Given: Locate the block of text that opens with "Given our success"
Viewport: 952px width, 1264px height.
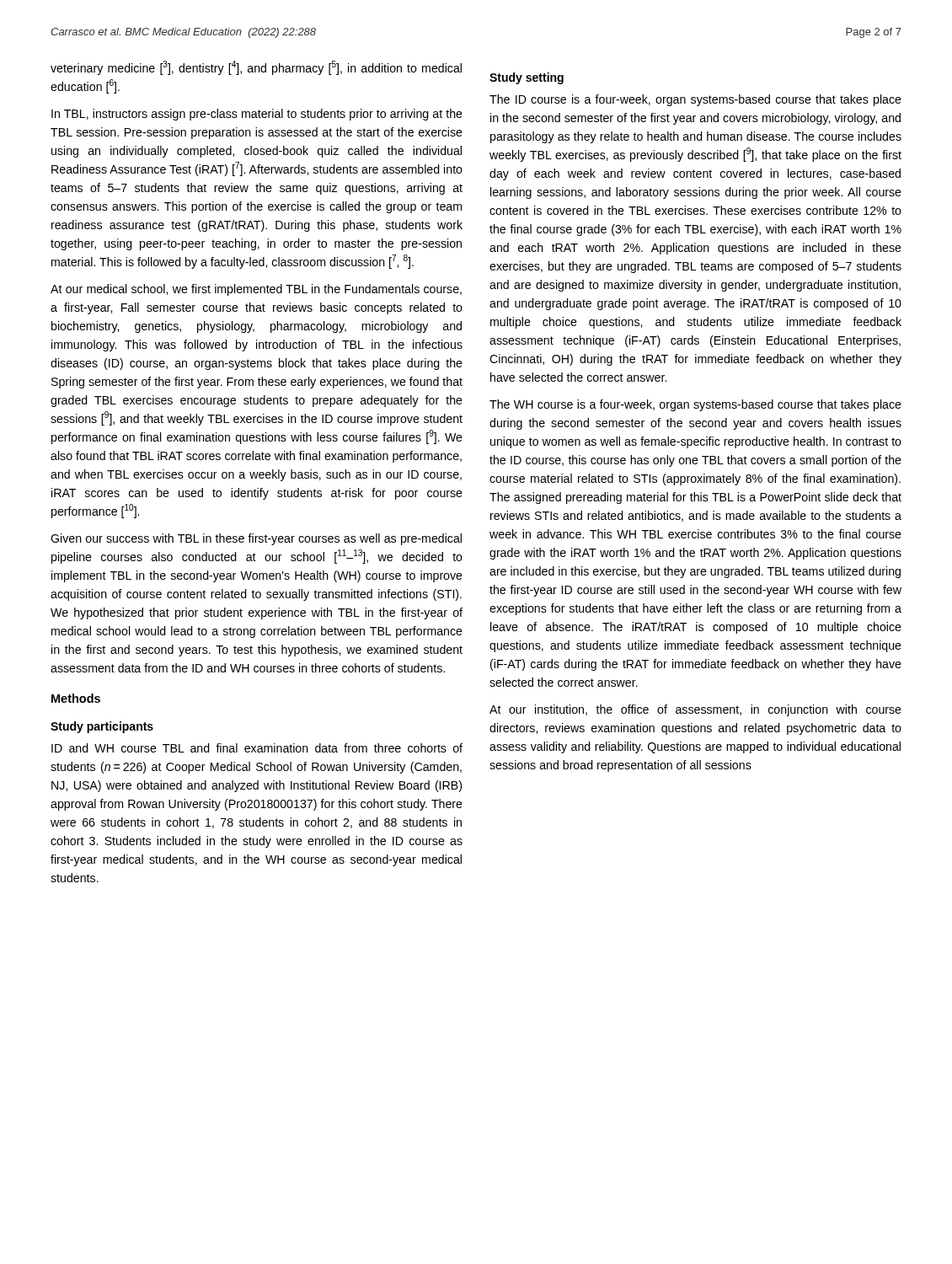Looking at the screenshot, I should click(257, 603).
